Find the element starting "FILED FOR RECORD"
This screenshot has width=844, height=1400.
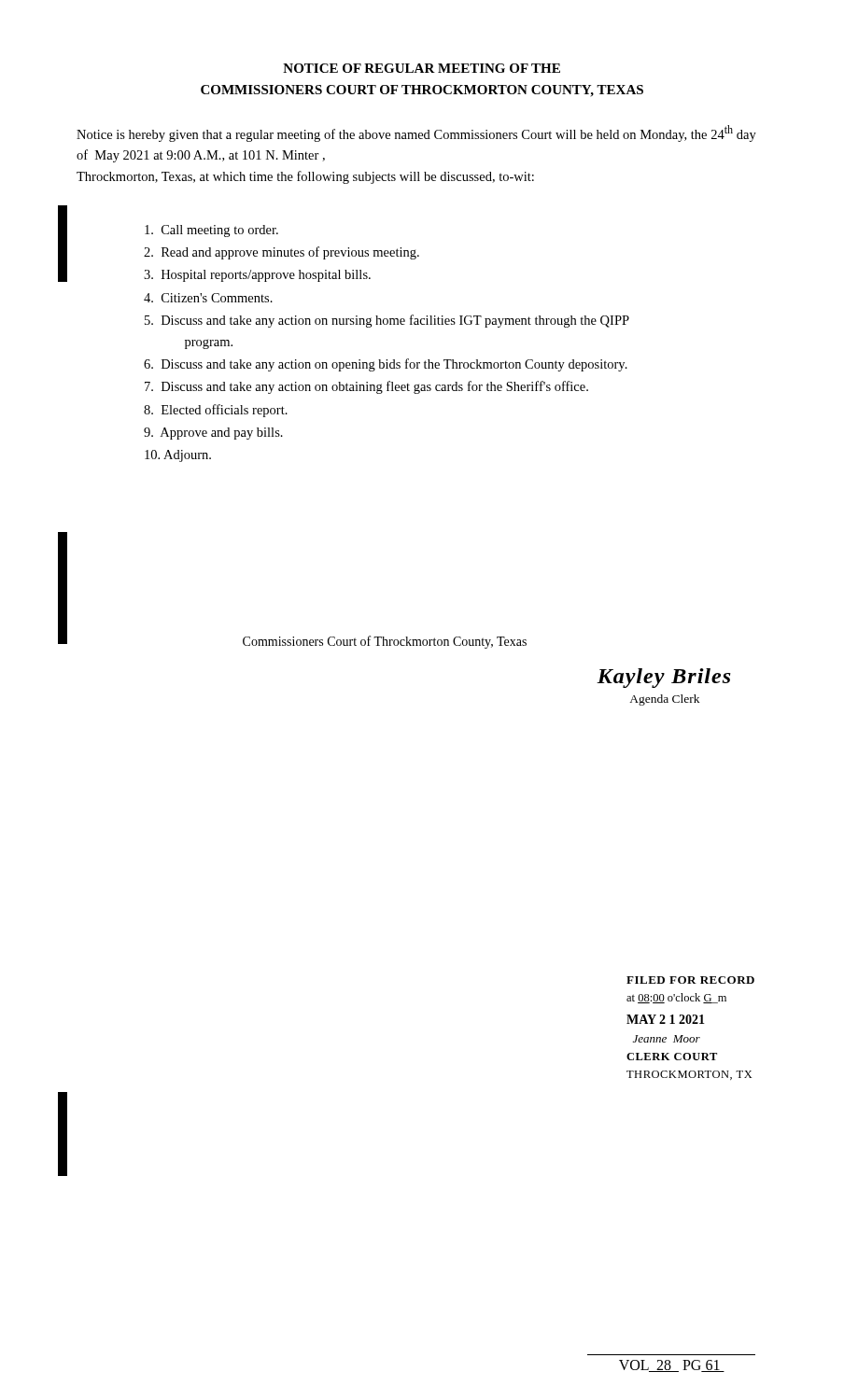691,1027
